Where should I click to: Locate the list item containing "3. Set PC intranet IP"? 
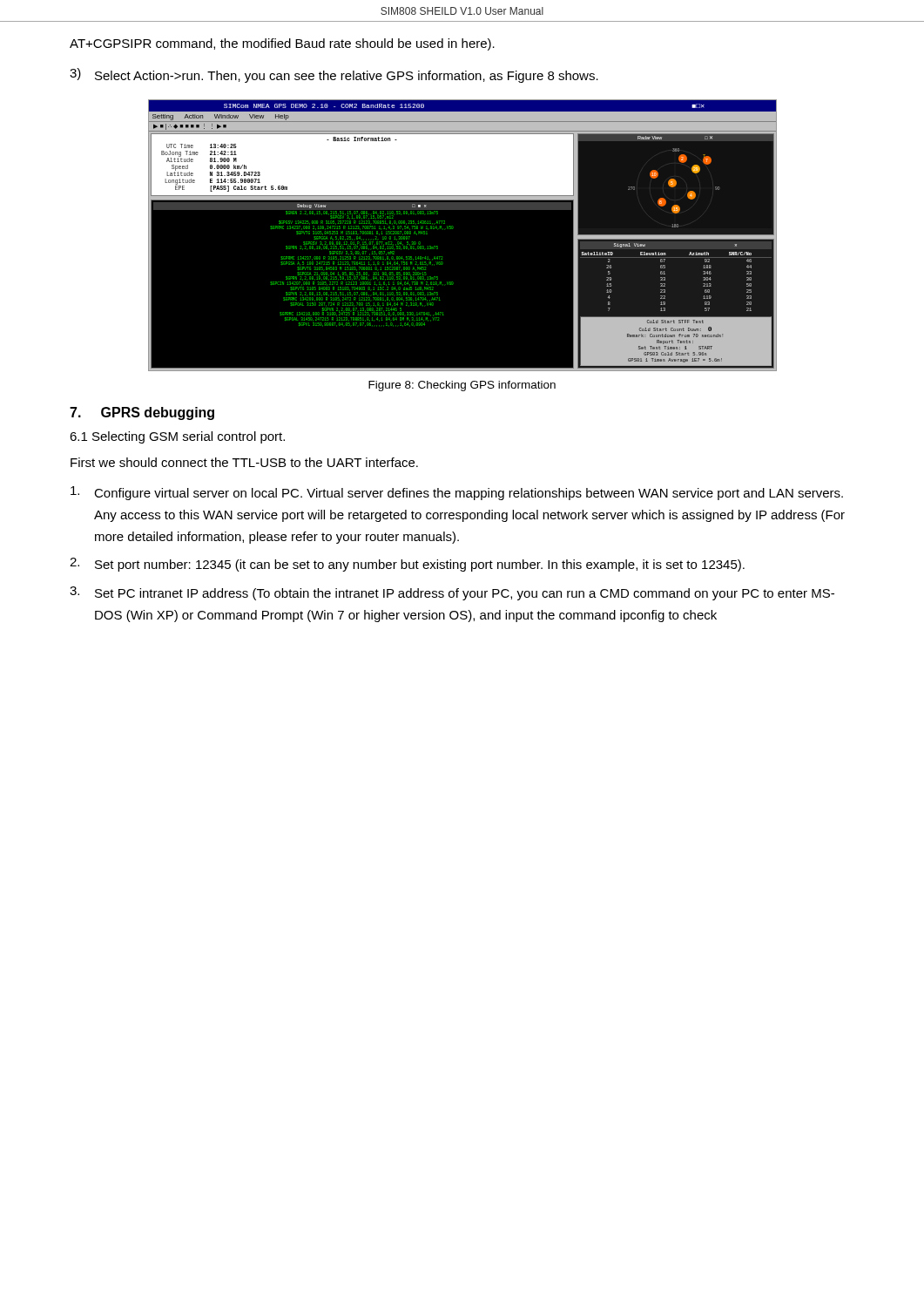[462, 604]
